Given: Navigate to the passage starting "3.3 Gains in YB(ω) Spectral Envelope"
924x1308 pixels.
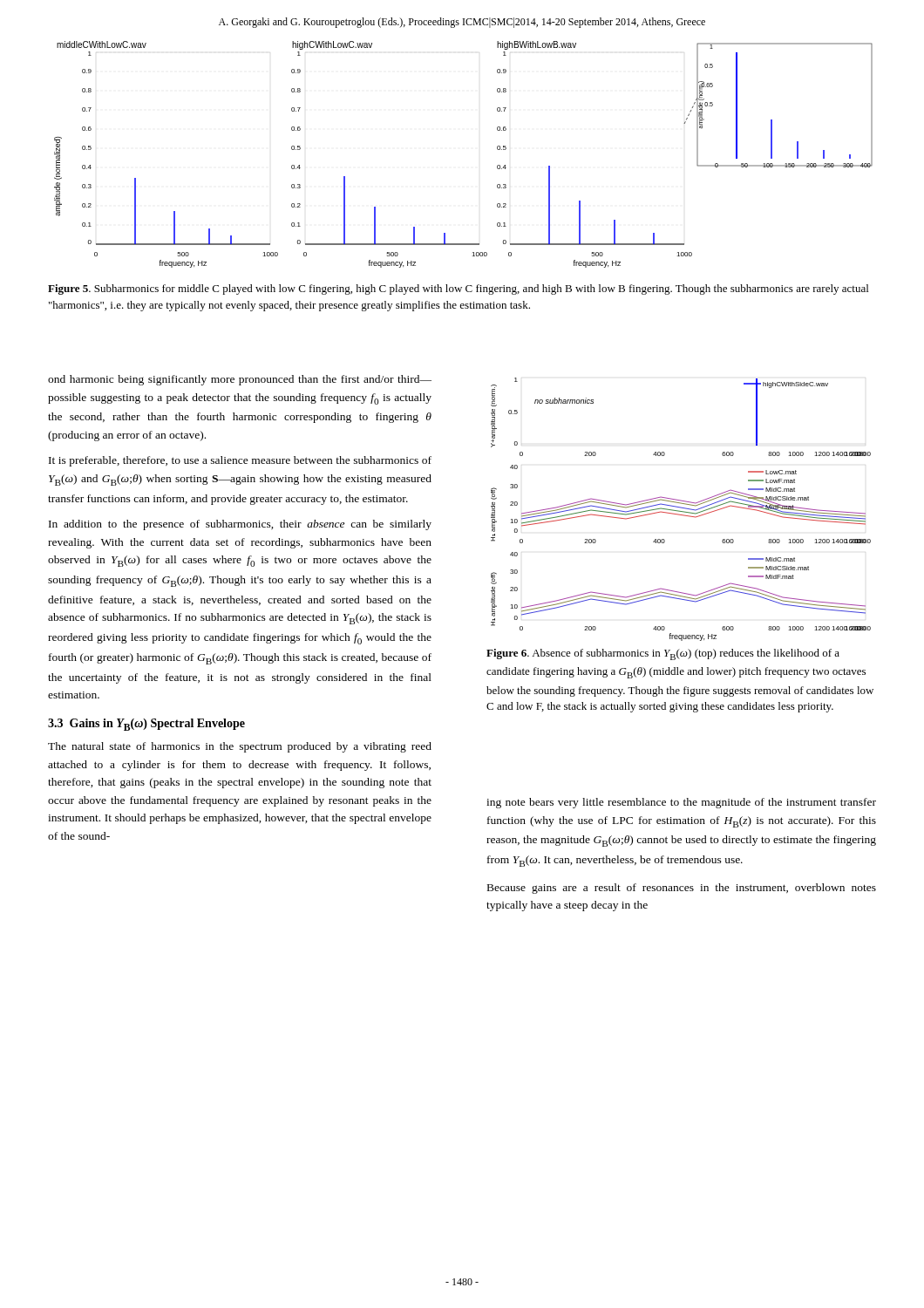Looking at the screenshot, I should 146,725.
